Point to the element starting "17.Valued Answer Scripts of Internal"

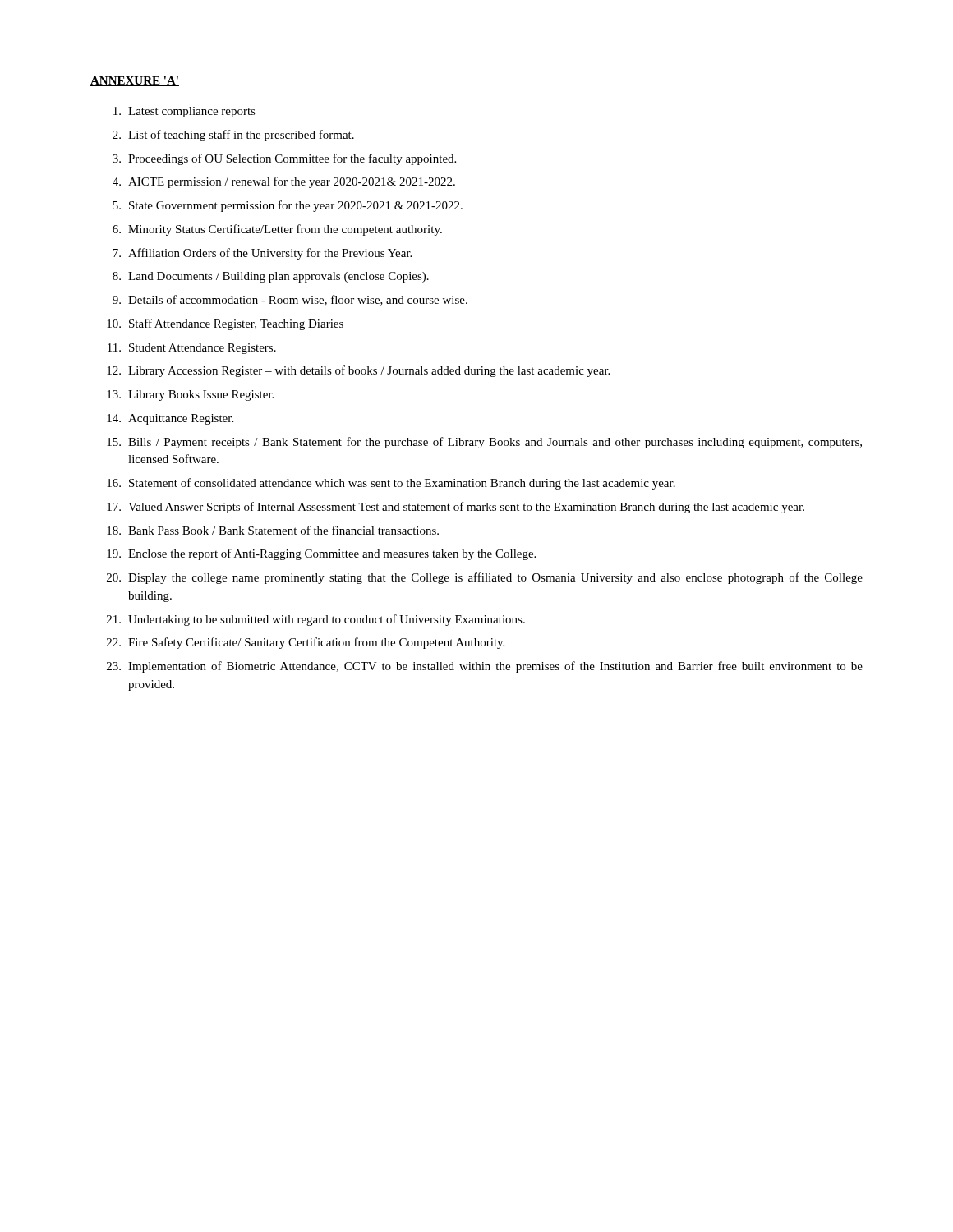click(x=476, y=507)
